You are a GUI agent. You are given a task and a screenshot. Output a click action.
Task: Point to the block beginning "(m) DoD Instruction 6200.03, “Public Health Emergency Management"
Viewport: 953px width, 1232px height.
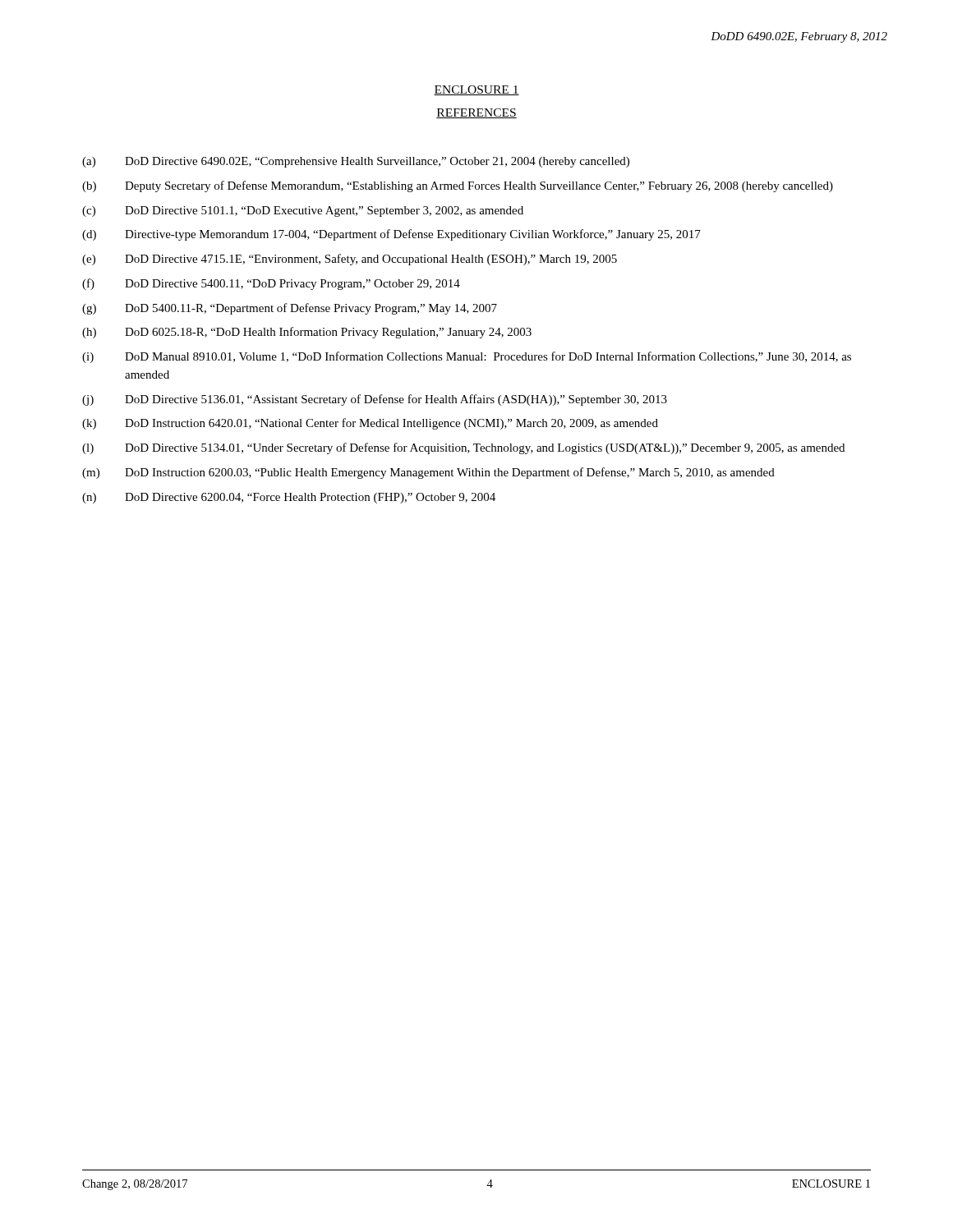pos(476,473)
